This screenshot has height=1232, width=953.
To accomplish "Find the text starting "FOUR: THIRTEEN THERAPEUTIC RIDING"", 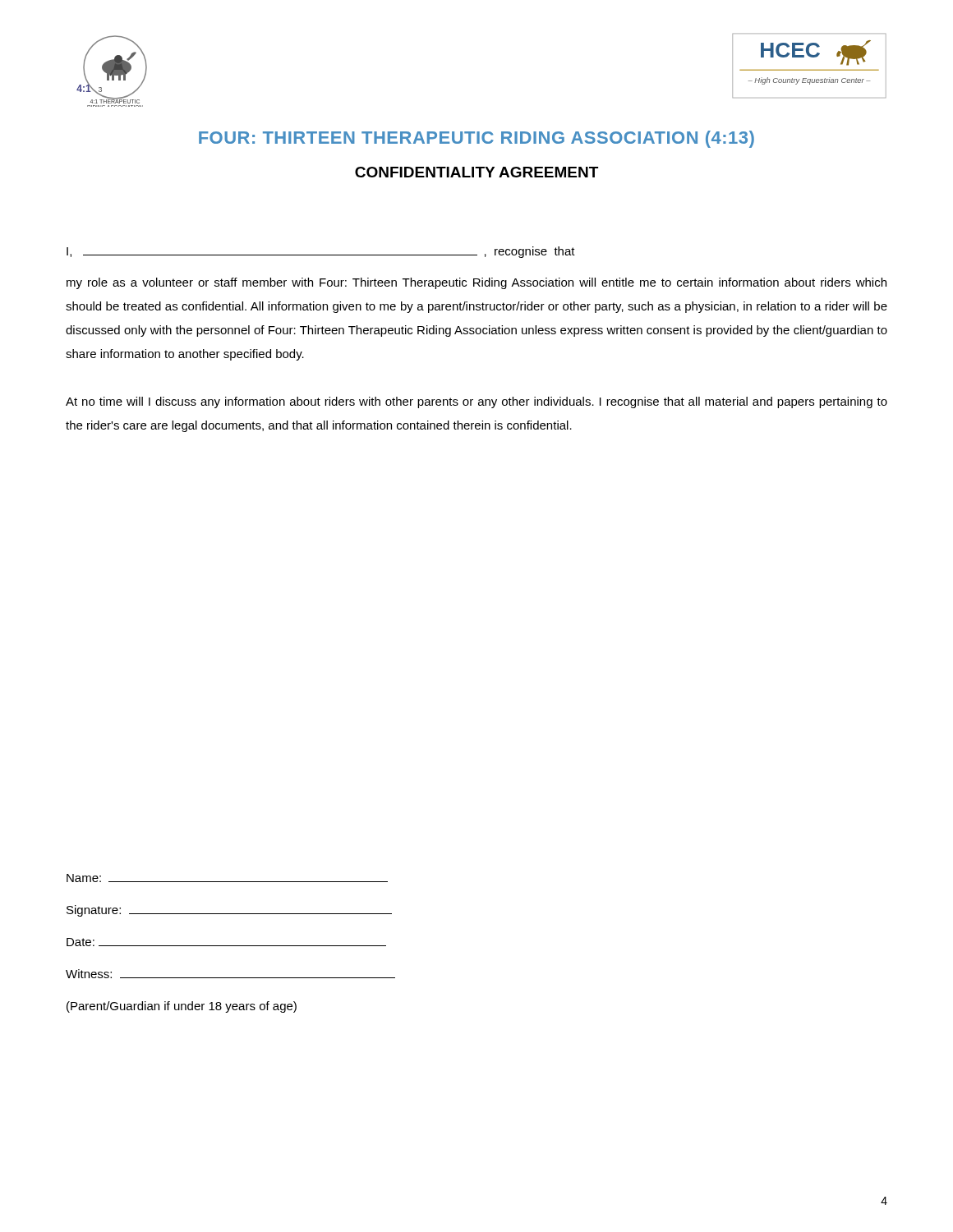I will click(x=476, y=138).
